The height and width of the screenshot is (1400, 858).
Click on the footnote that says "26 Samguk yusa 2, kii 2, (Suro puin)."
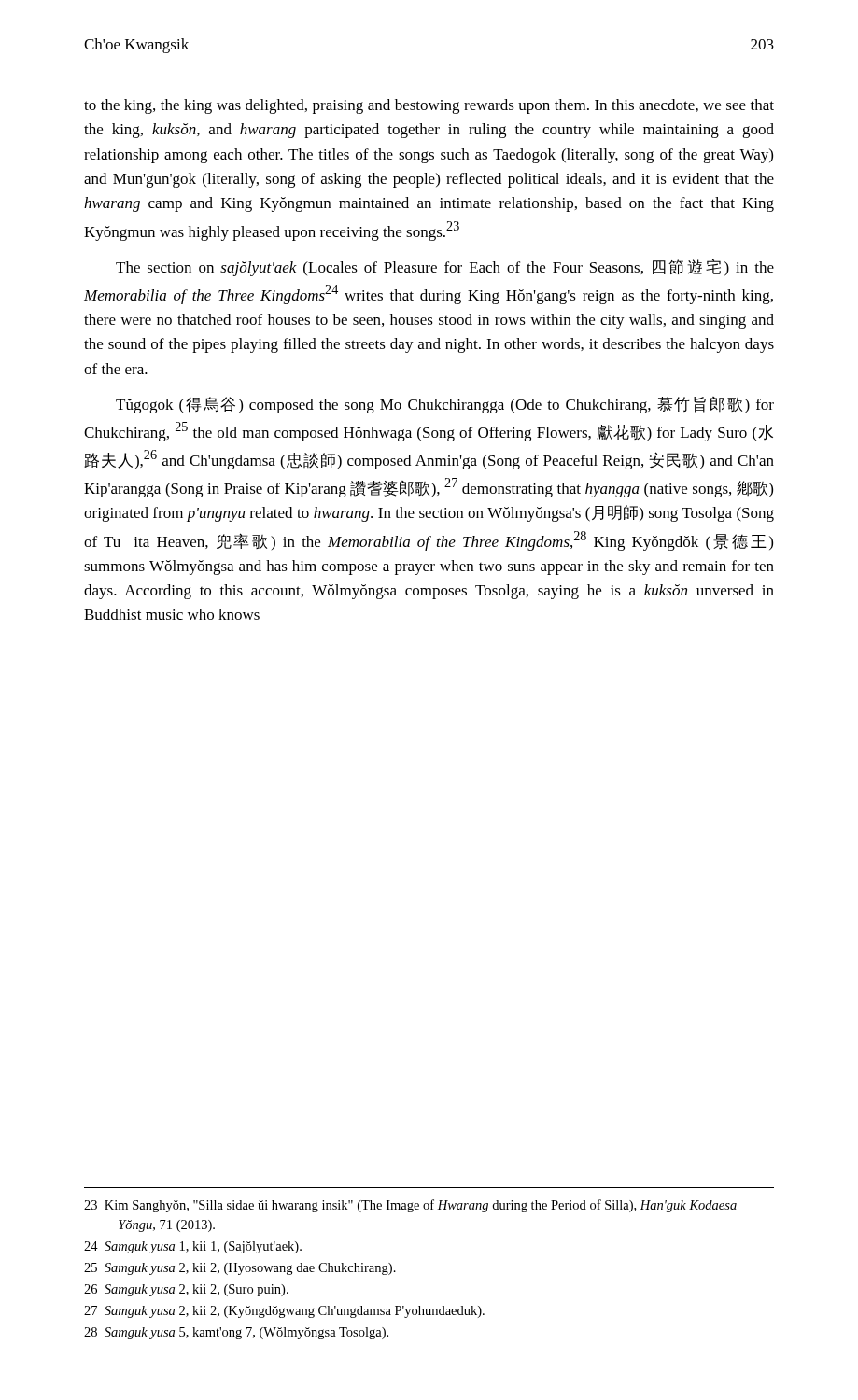(x=186, y=1289)
